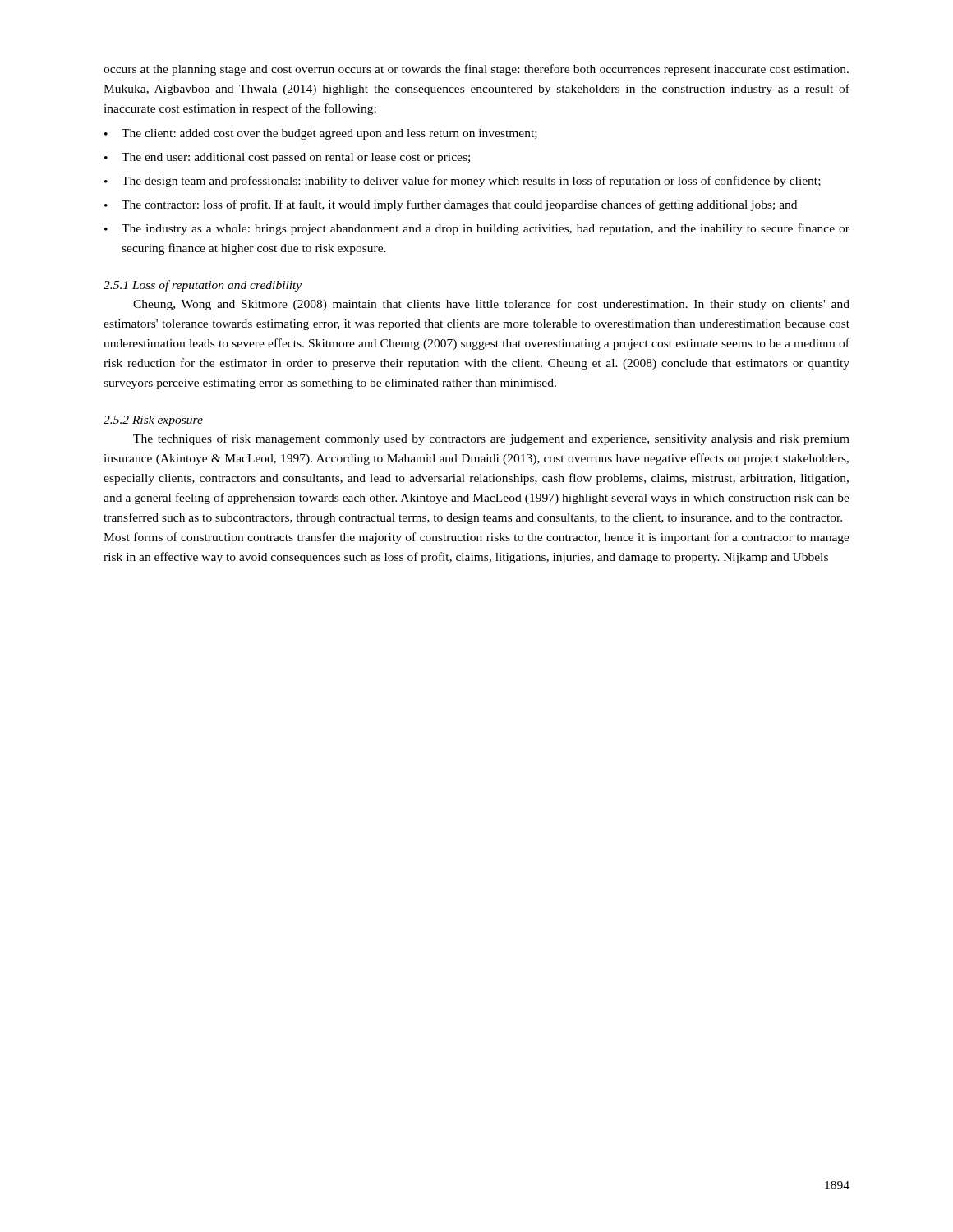Navigate to the passage starting "Cheung, Wong and Skitmore (2008)"

(x=476, y=343)
